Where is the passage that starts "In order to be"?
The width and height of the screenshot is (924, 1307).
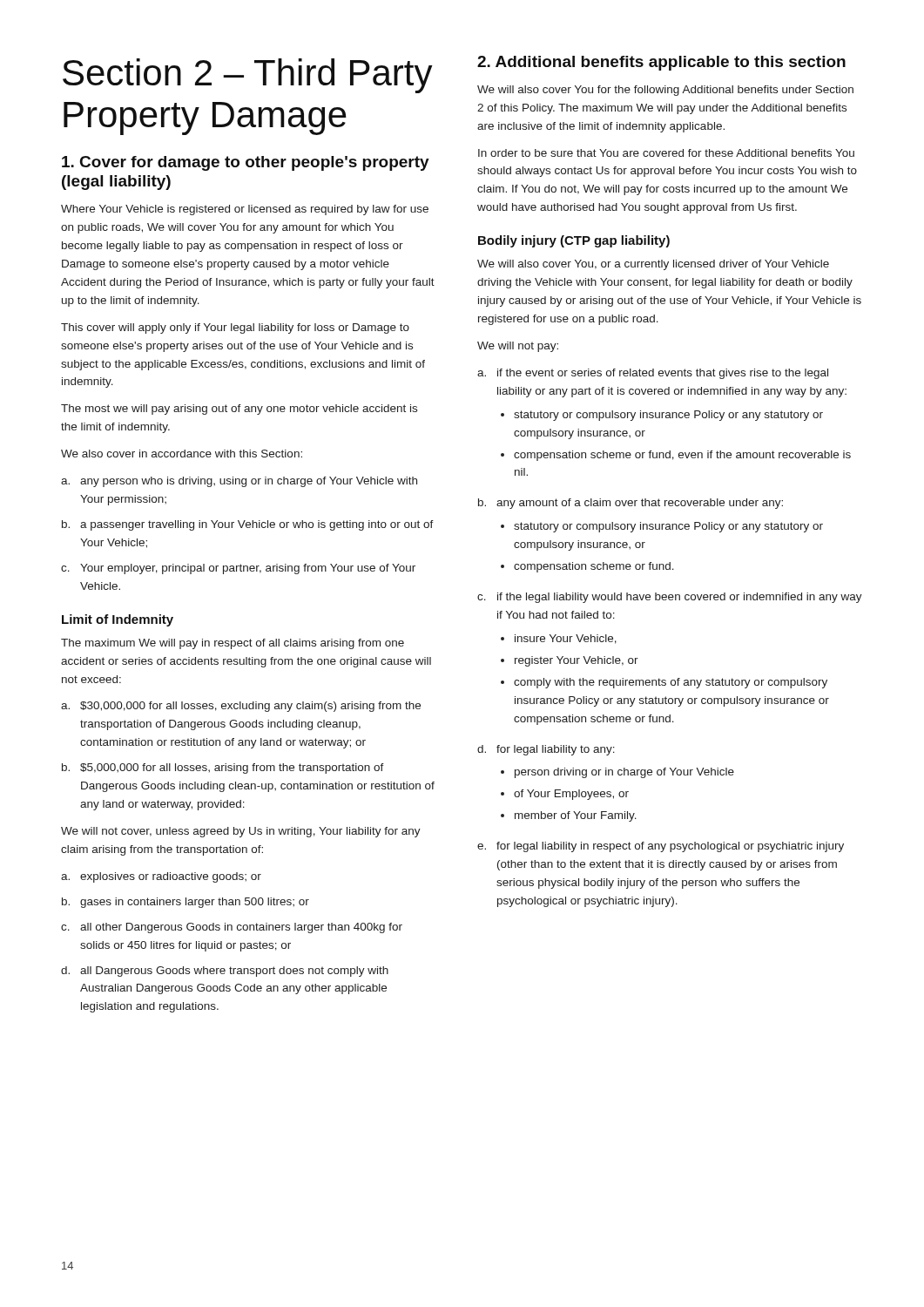coord(670,181)
